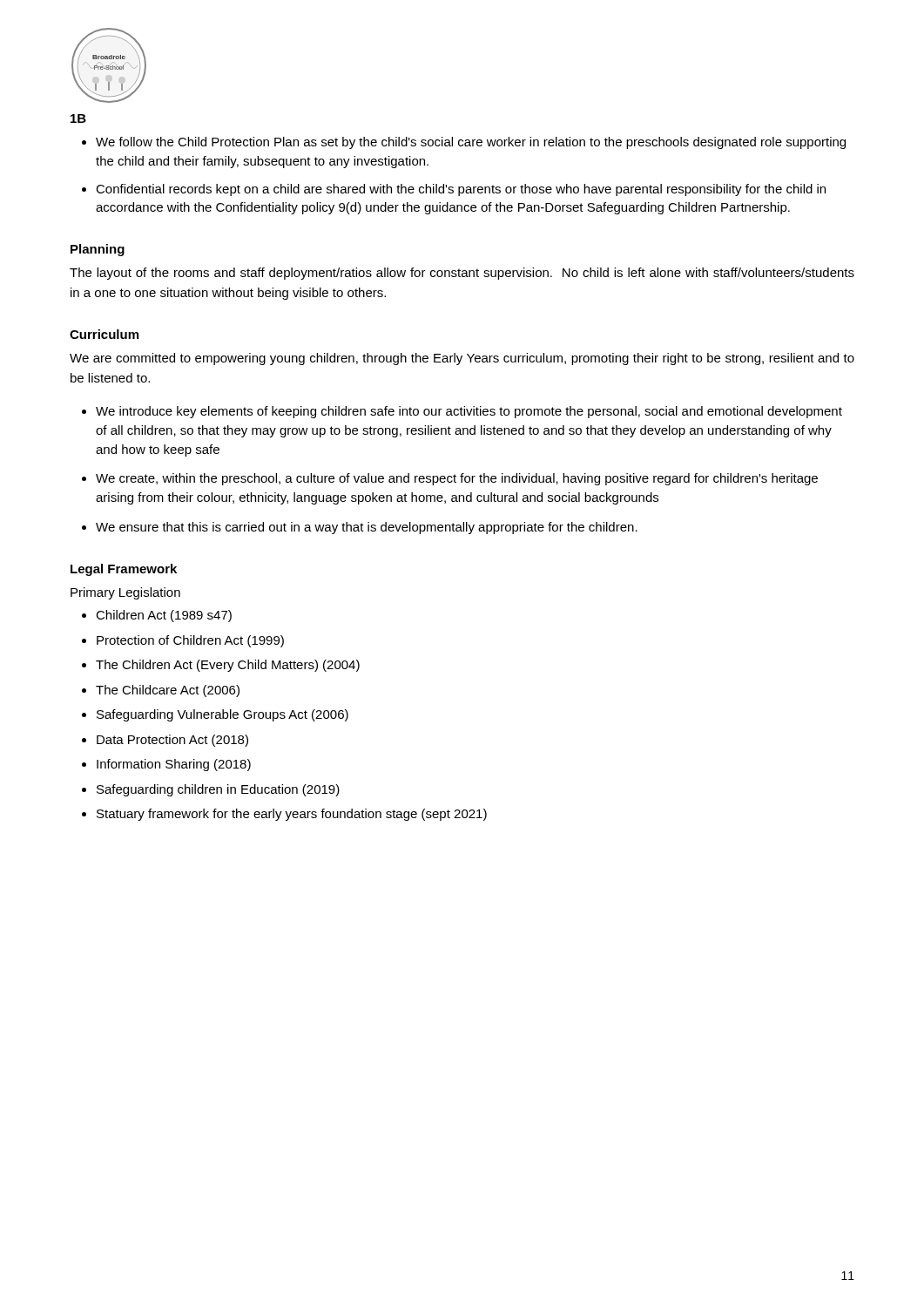Click on the element starting "Protection of Children Act (1999)"
924x1307 pixels.
click(x=190, y=640)
